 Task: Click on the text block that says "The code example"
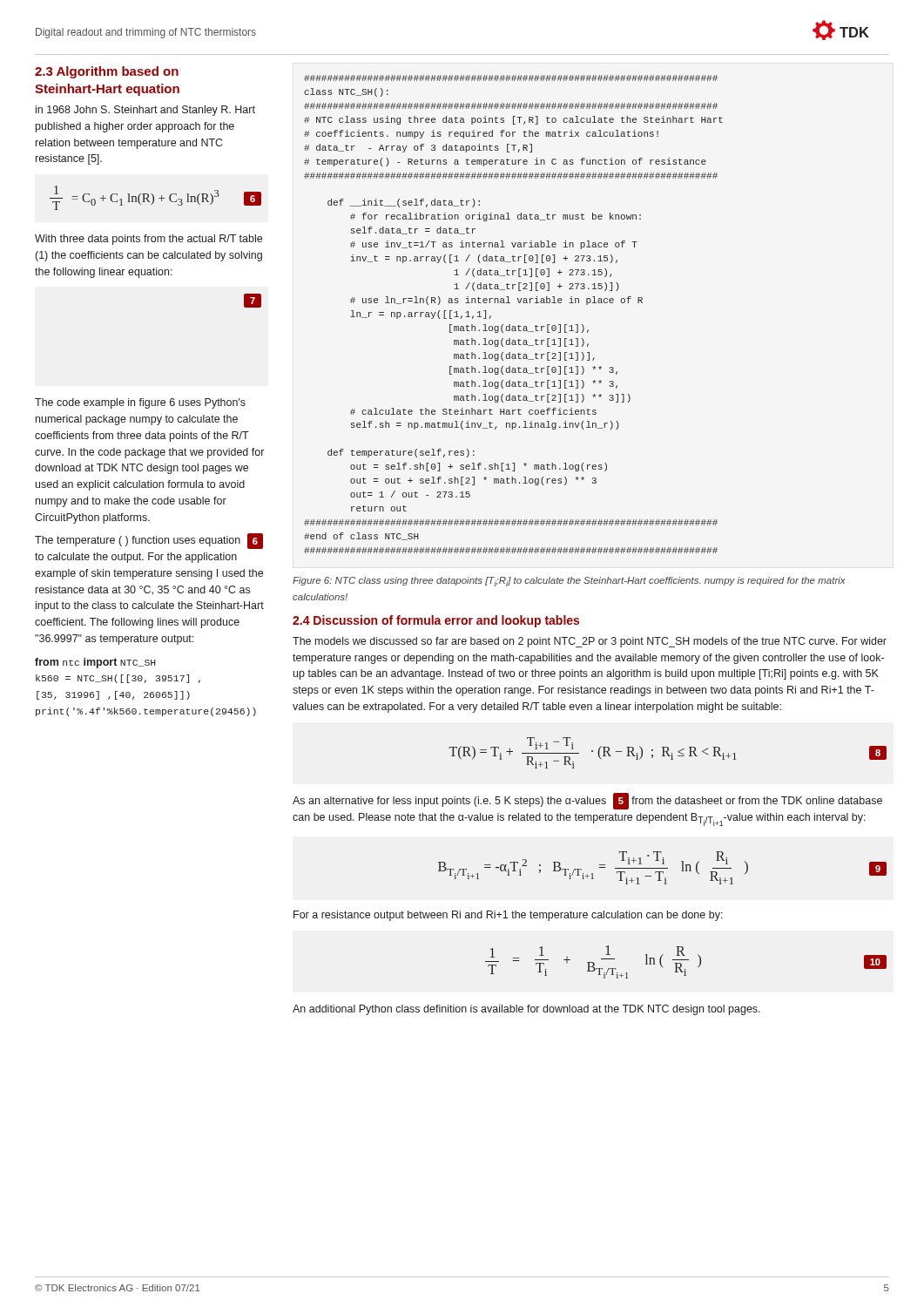(150, 460)
